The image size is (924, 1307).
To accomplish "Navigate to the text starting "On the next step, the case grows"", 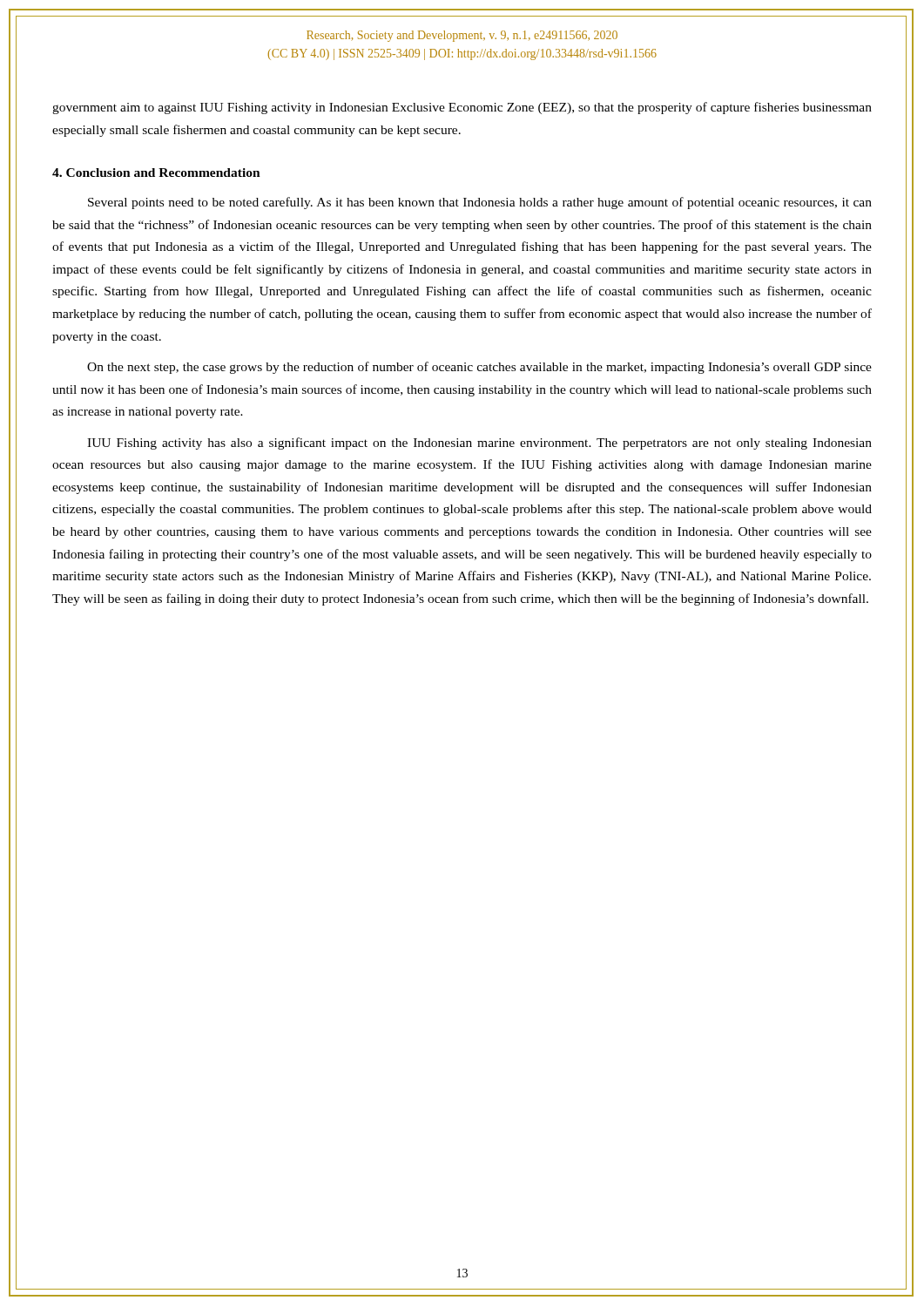I will pyautogui.click(x=462, y=389).
